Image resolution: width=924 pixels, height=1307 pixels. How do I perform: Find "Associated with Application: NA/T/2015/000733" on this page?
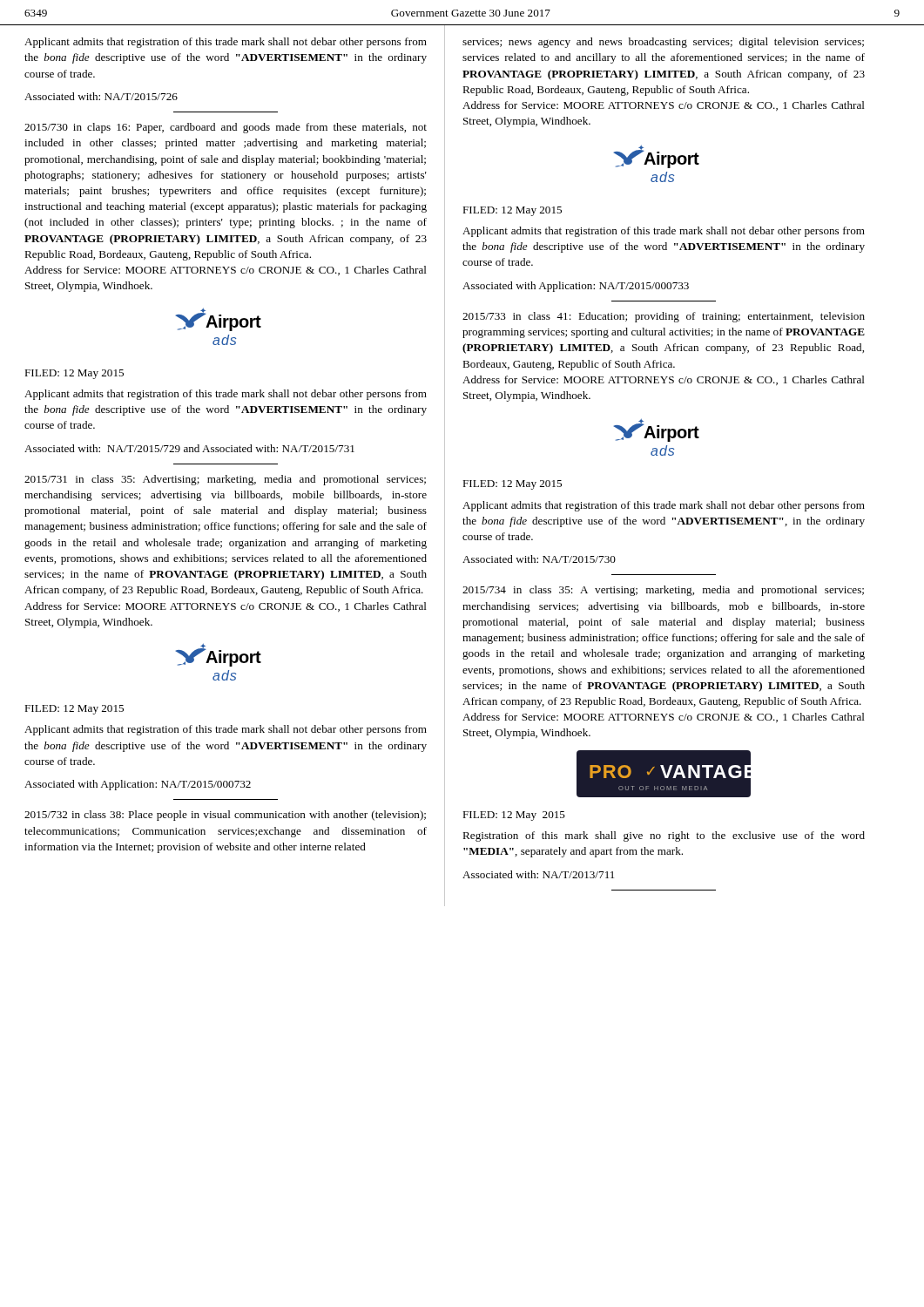(x=576, y=285)
